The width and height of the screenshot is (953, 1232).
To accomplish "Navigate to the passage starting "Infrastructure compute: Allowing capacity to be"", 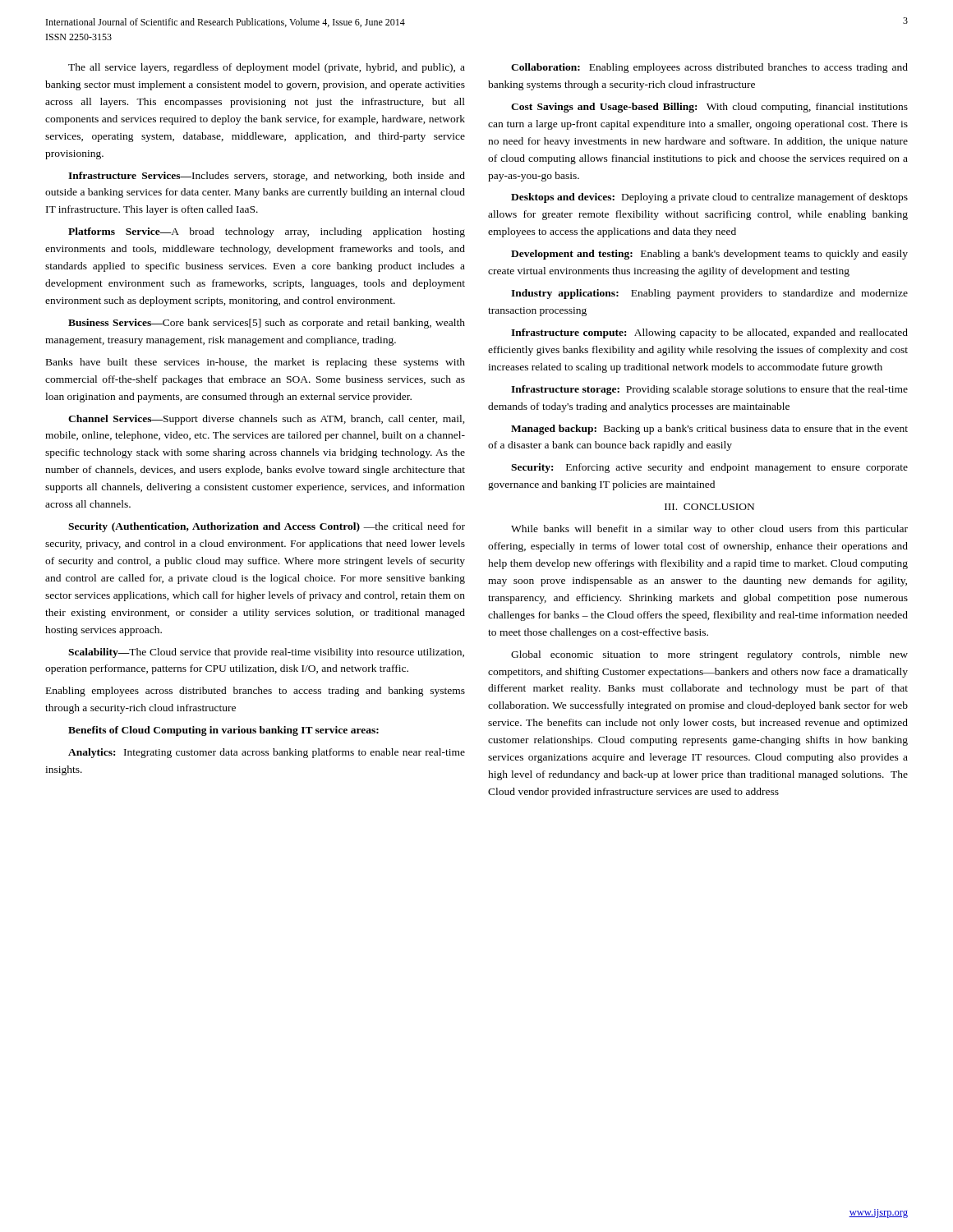I will click(698, 350).
